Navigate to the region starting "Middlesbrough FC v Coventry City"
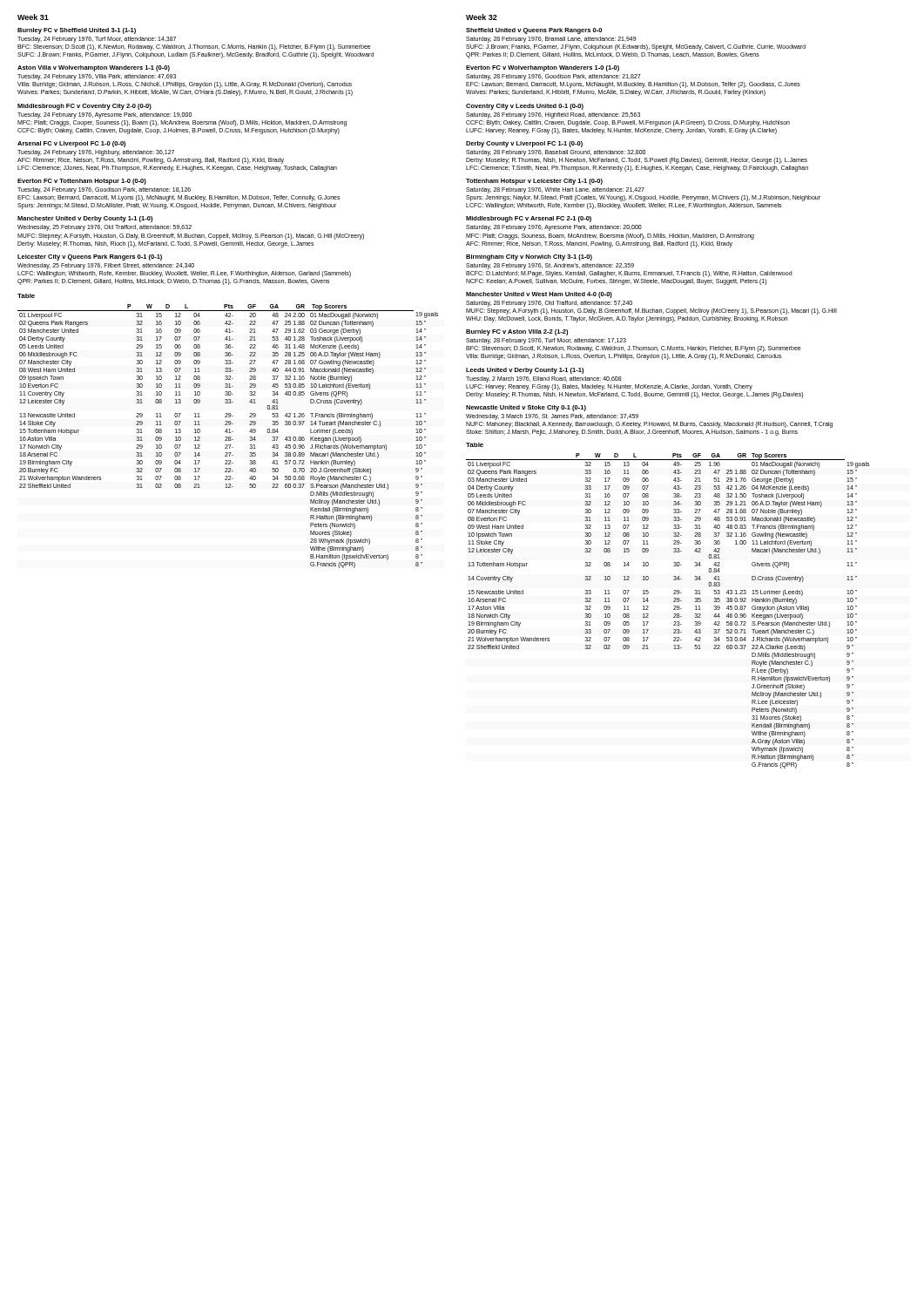 point(231,118)
